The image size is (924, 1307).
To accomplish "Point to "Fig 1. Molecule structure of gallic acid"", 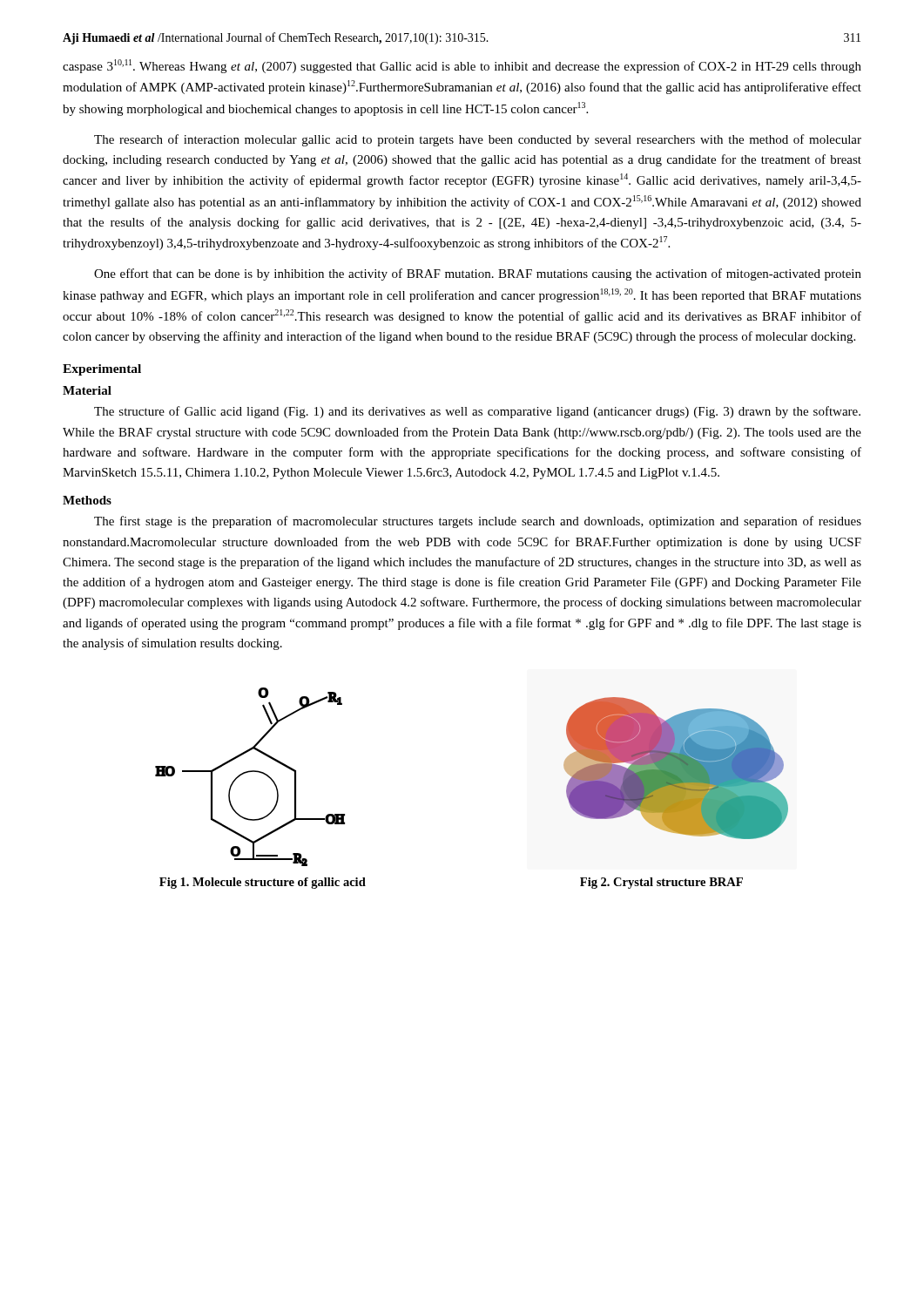I will click(x=262, y=882).
